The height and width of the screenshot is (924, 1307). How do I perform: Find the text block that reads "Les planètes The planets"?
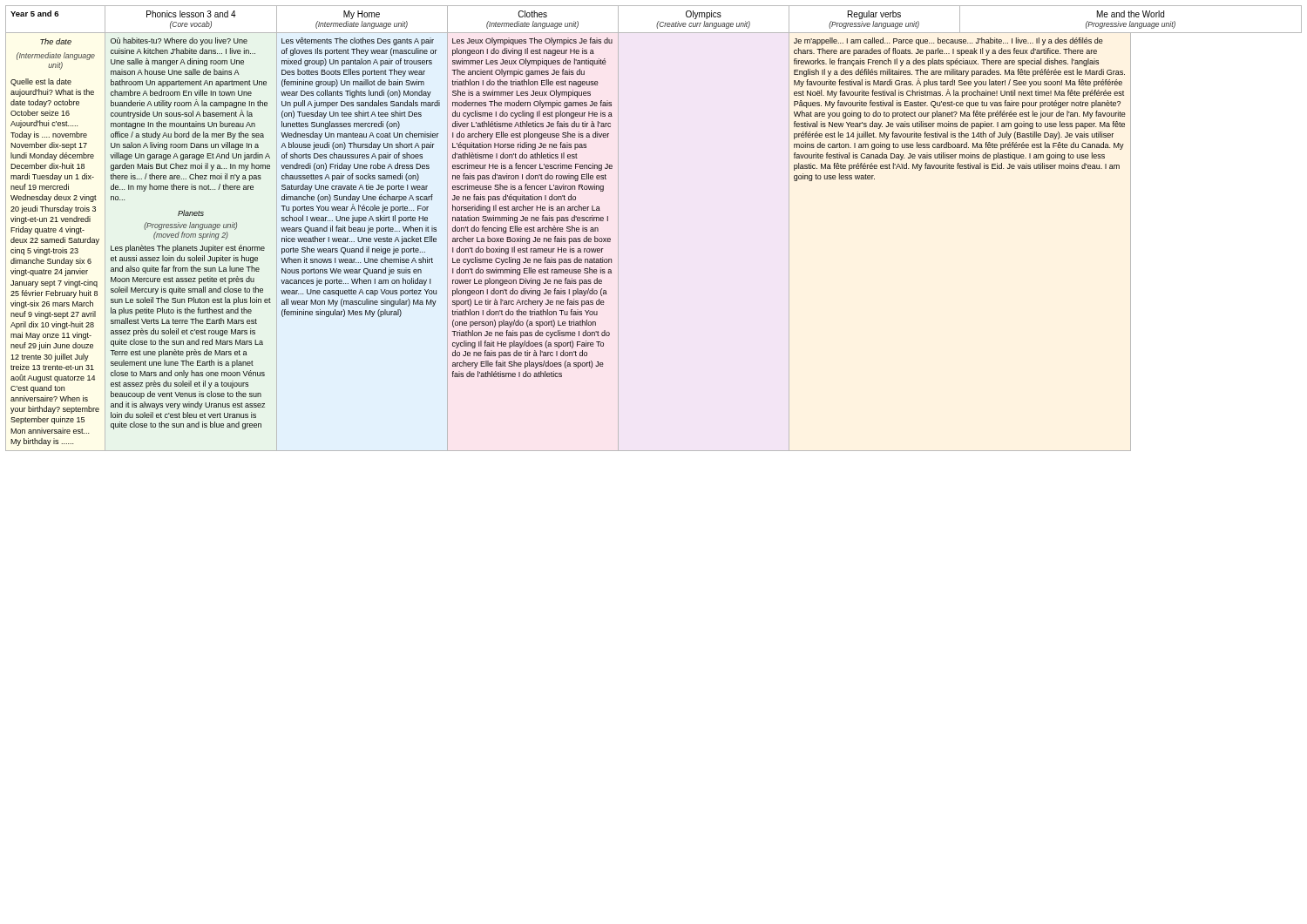pos(190,337)
